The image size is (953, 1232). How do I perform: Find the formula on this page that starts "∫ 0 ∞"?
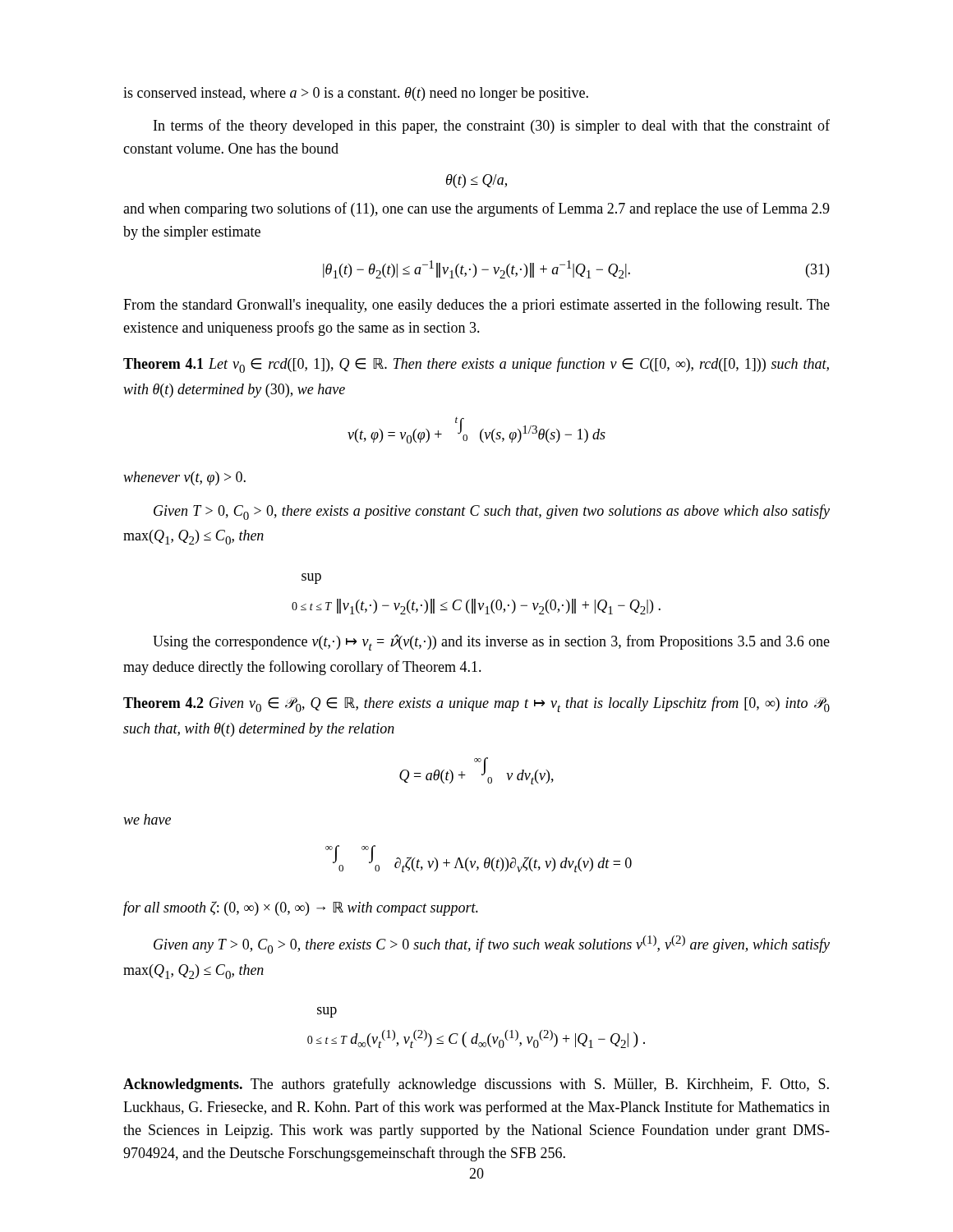coord(476,865)
